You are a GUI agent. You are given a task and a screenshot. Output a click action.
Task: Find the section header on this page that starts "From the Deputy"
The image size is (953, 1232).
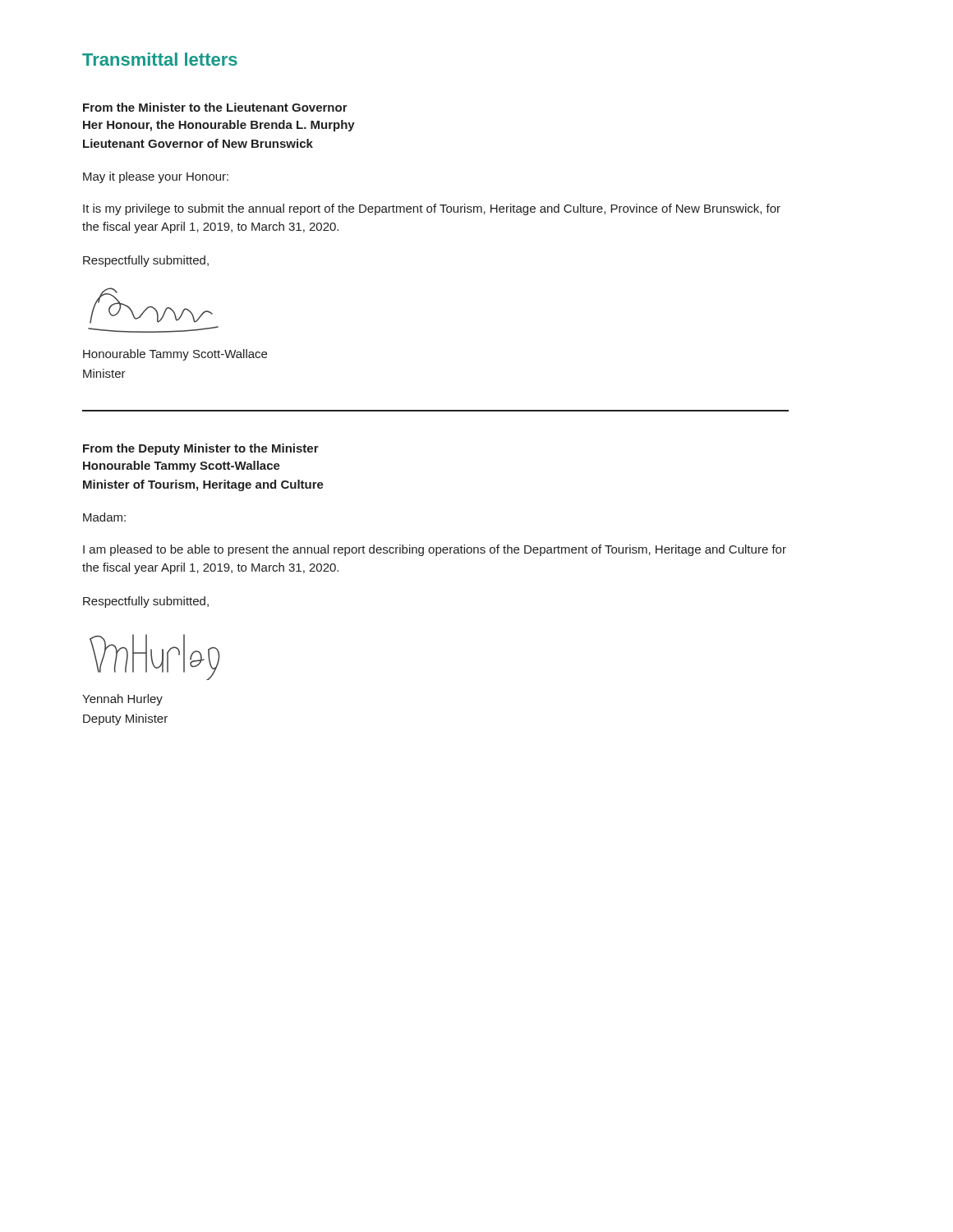200,448
